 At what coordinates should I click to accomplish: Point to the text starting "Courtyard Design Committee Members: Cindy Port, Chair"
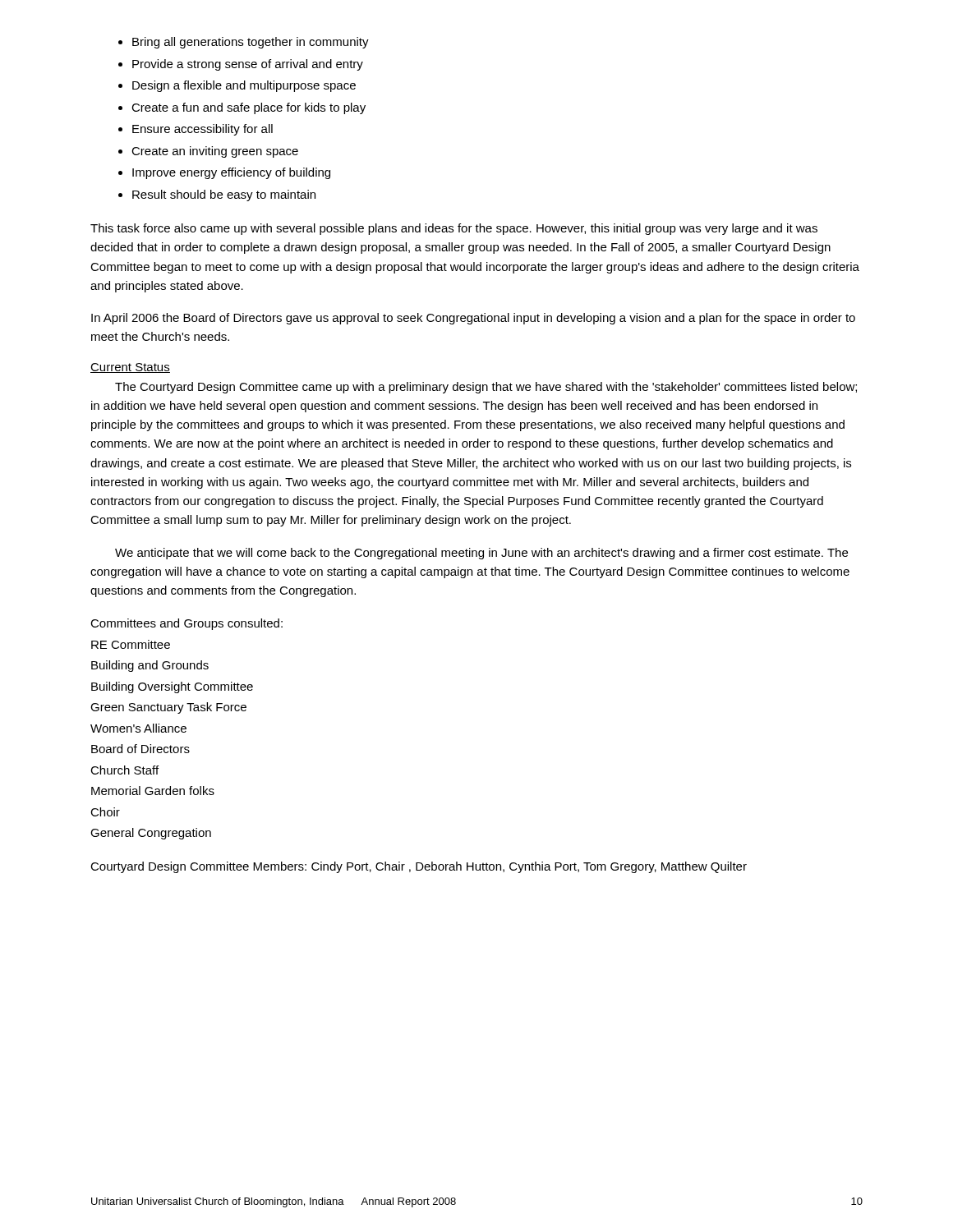pyautogui.click(x=419, y=866)
